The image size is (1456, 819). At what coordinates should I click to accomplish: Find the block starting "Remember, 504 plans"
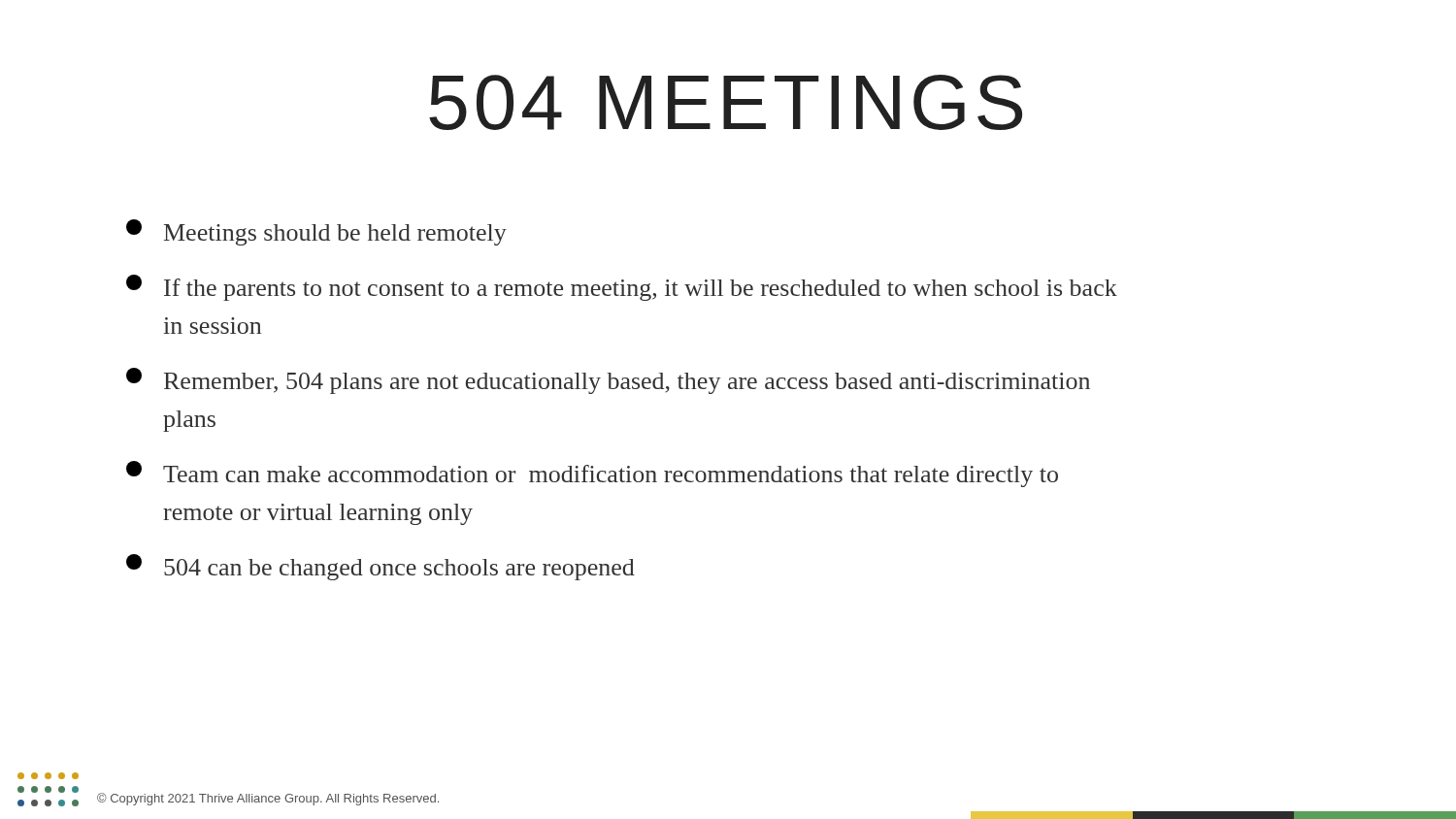(x=608, y=400)
